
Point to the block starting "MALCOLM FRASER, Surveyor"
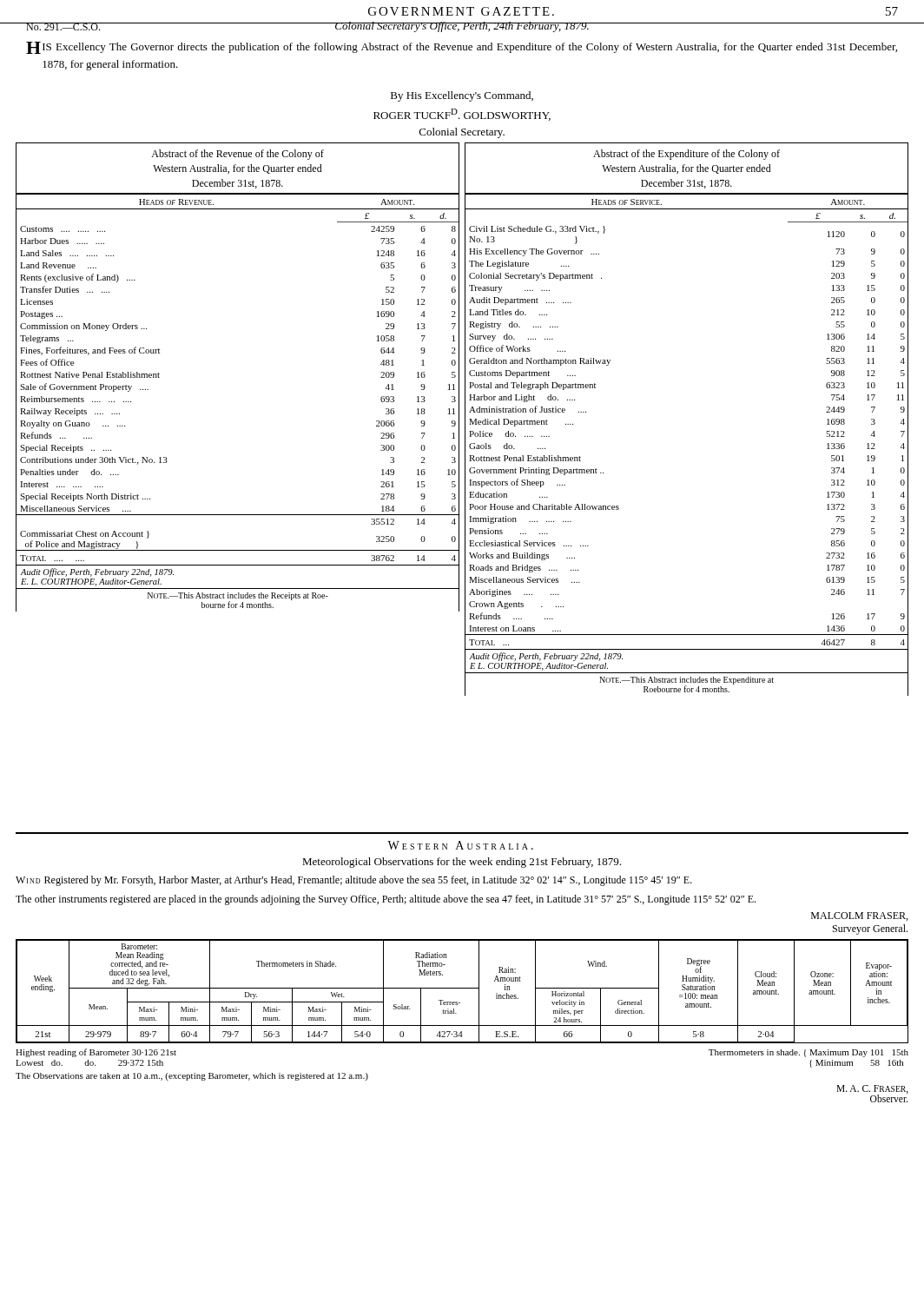[839, 922]
